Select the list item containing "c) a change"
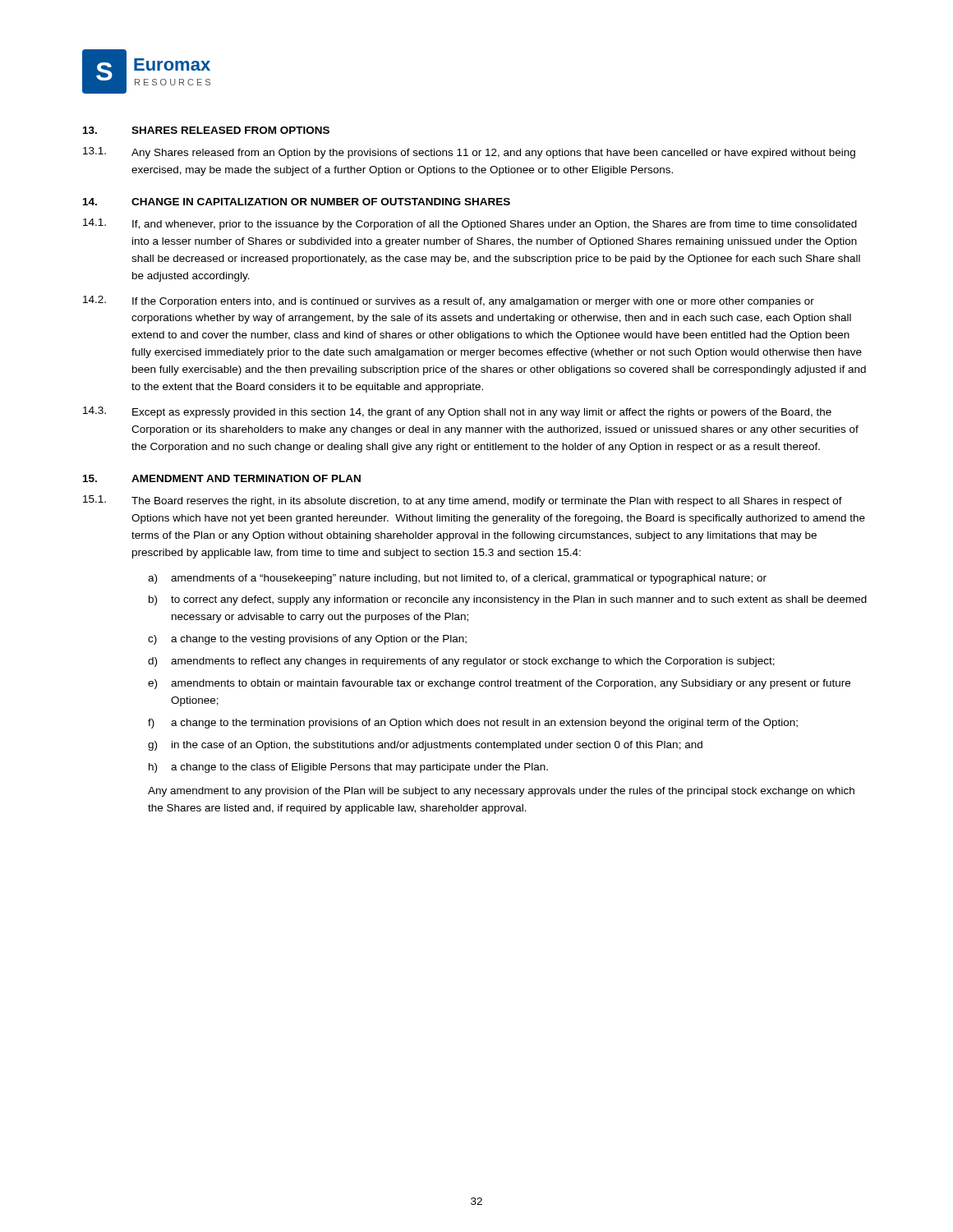 (x=307, y=640)
